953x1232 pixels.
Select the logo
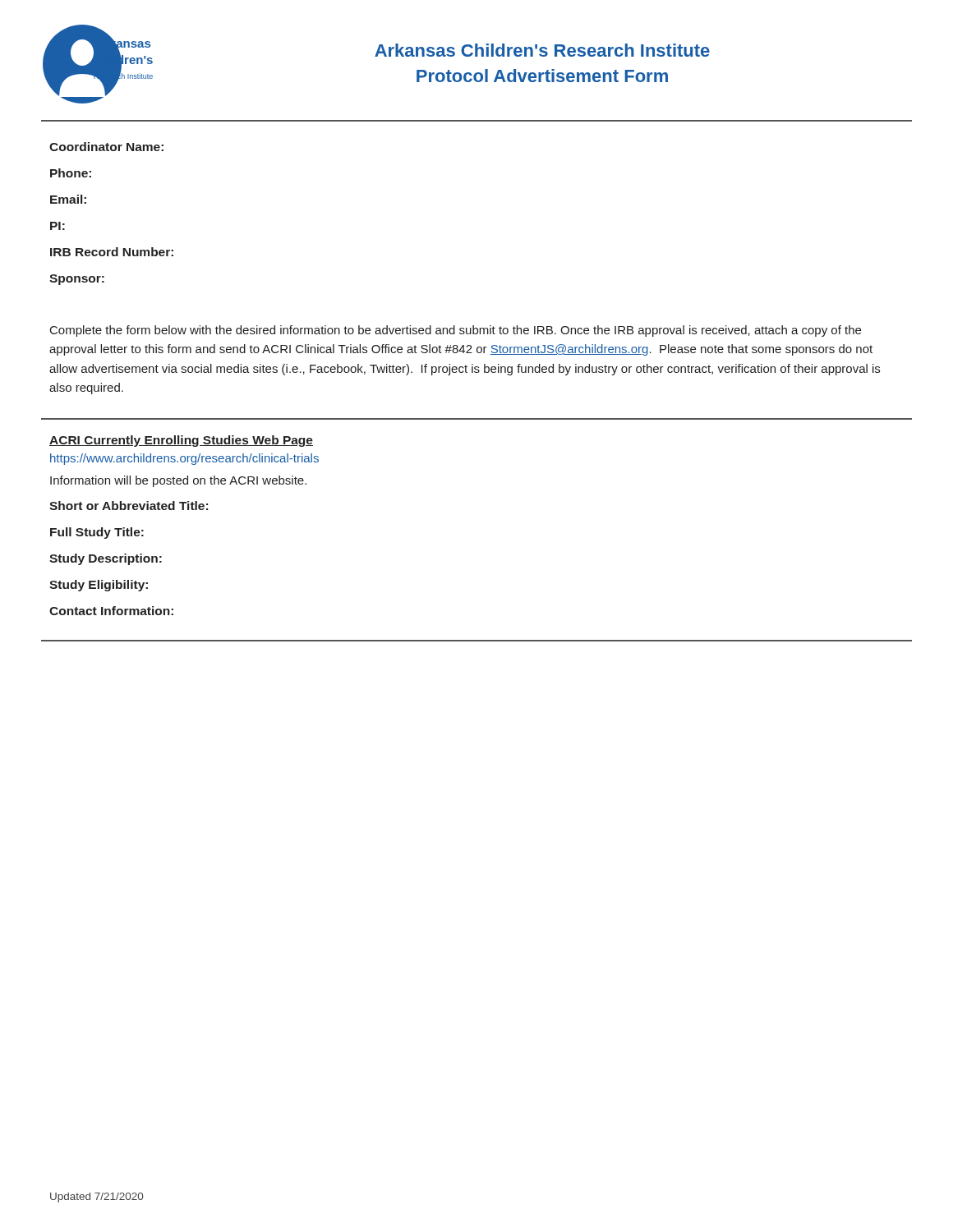coord(99,64)
